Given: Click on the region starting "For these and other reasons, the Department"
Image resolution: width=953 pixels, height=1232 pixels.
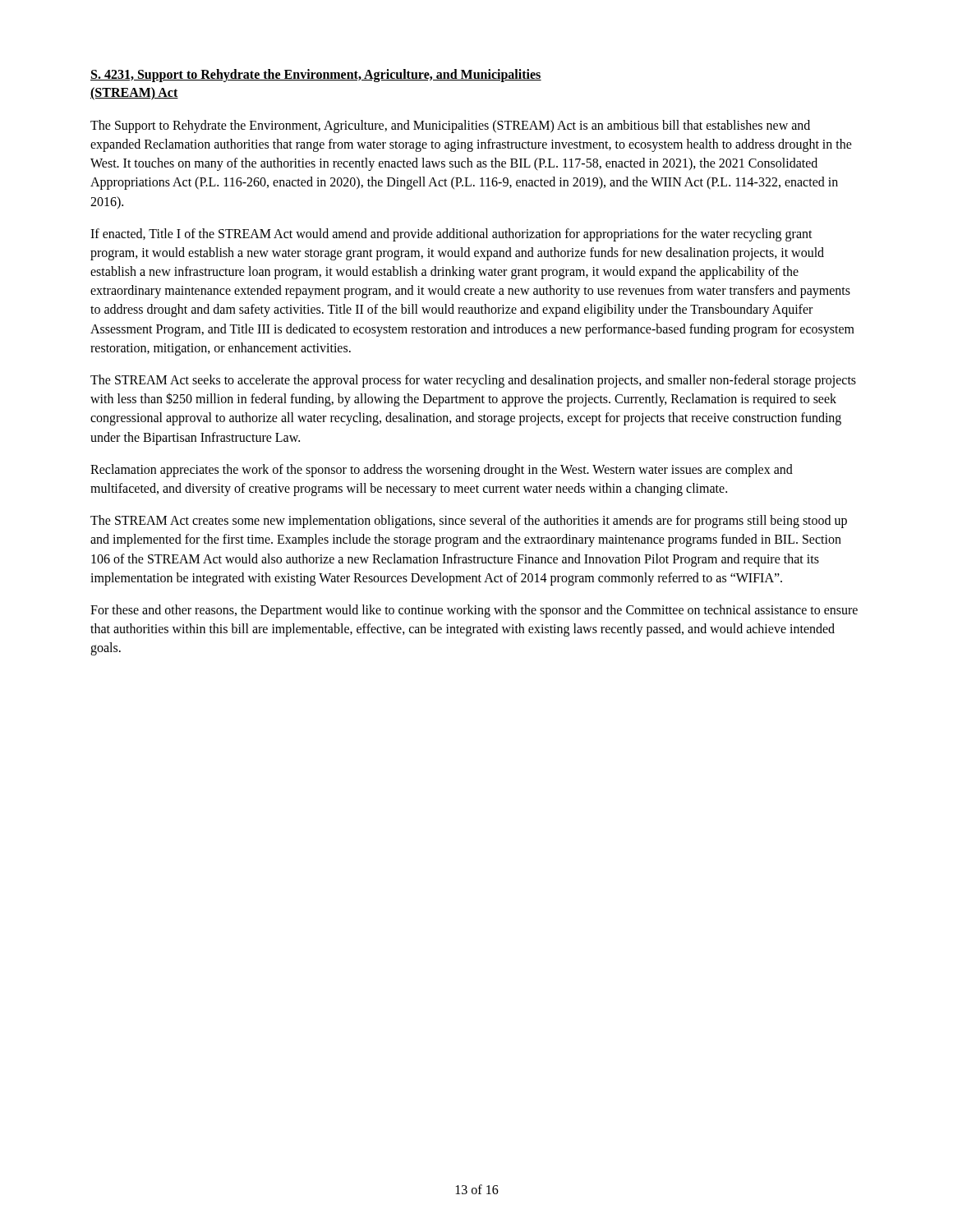Looking at the screenshot, I should tap(474, 629).
